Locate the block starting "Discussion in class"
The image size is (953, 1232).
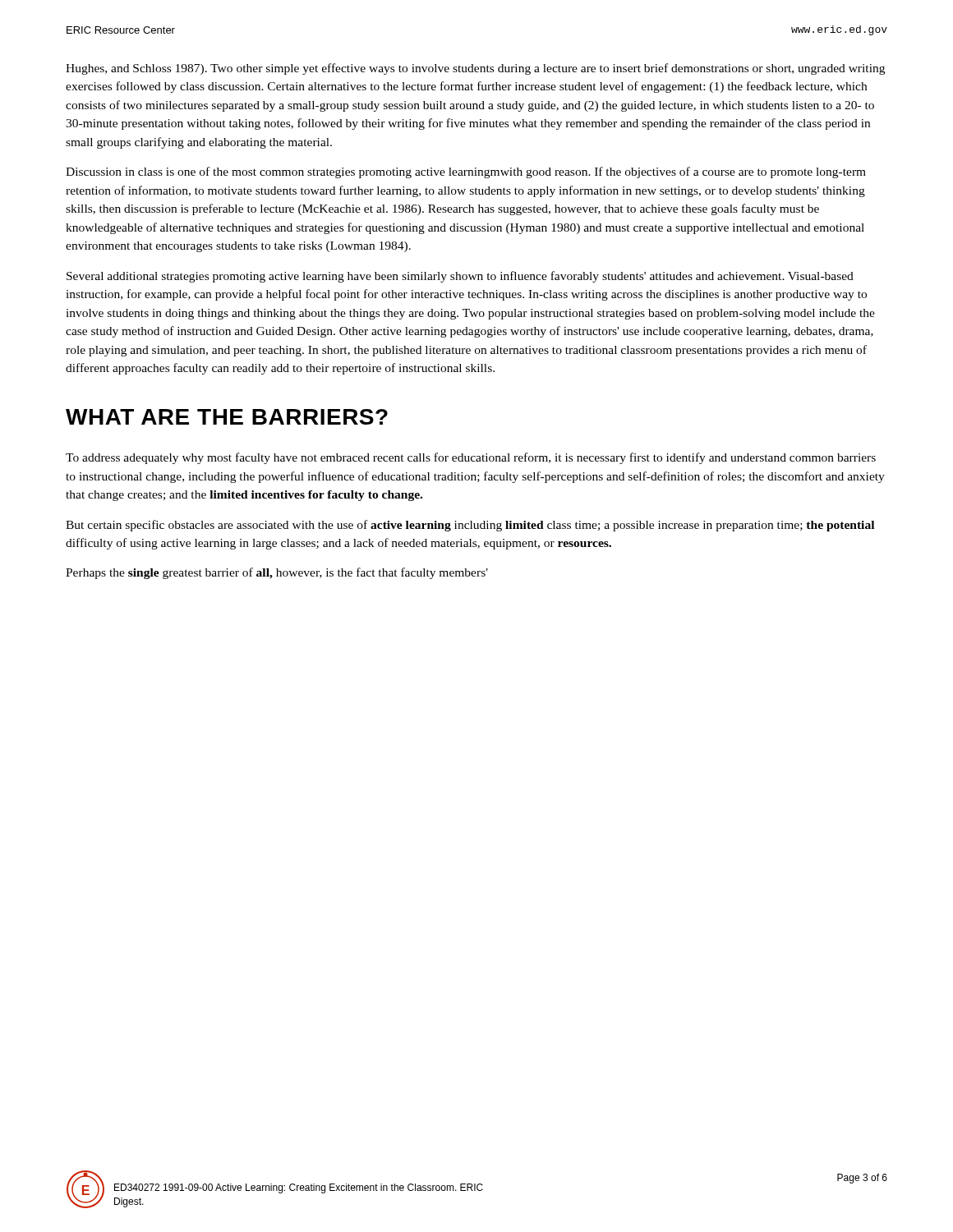tap(466, 208)
